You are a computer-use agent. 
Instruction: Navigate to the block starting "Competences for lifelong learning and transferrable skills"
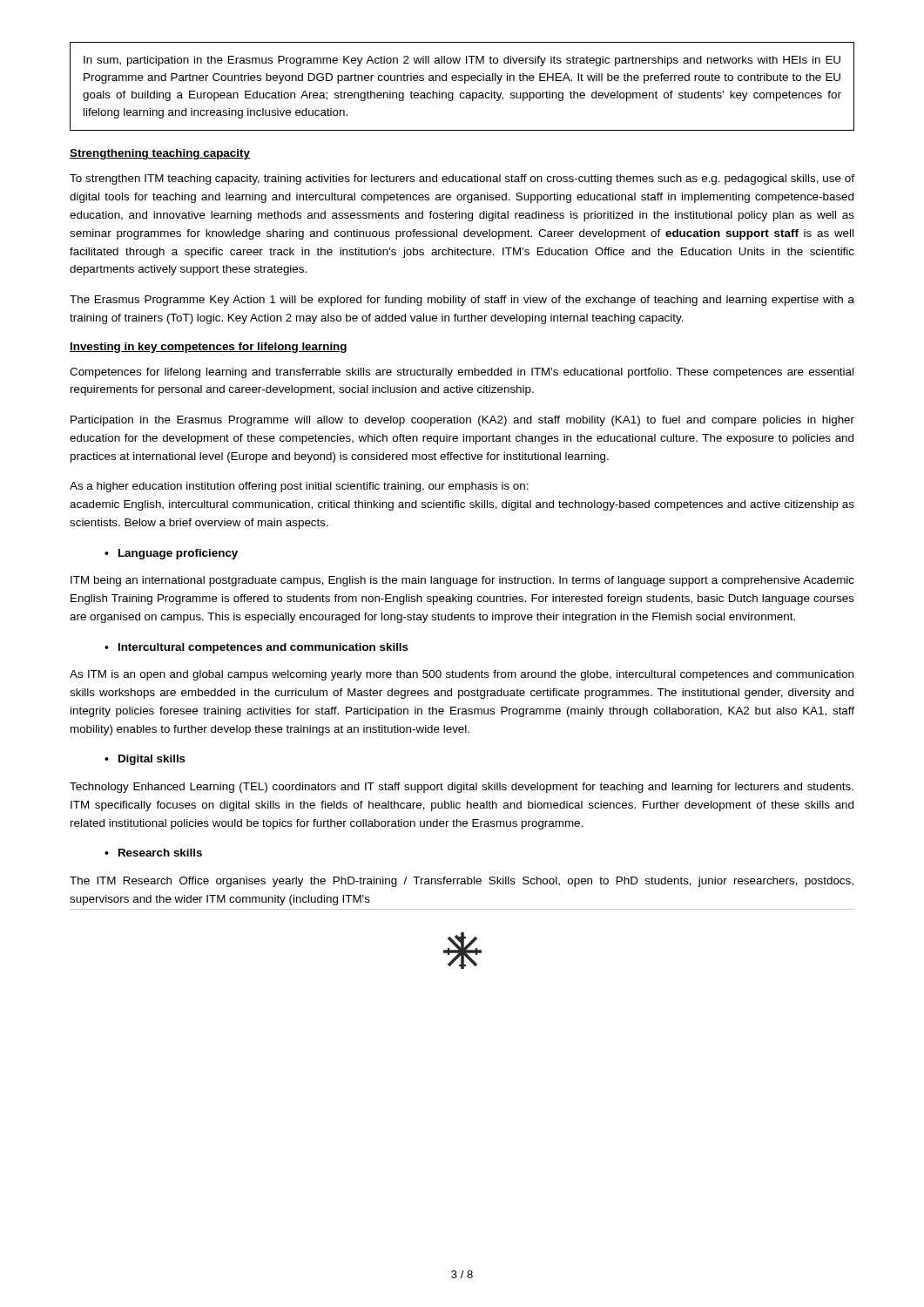tap(462, 380)
